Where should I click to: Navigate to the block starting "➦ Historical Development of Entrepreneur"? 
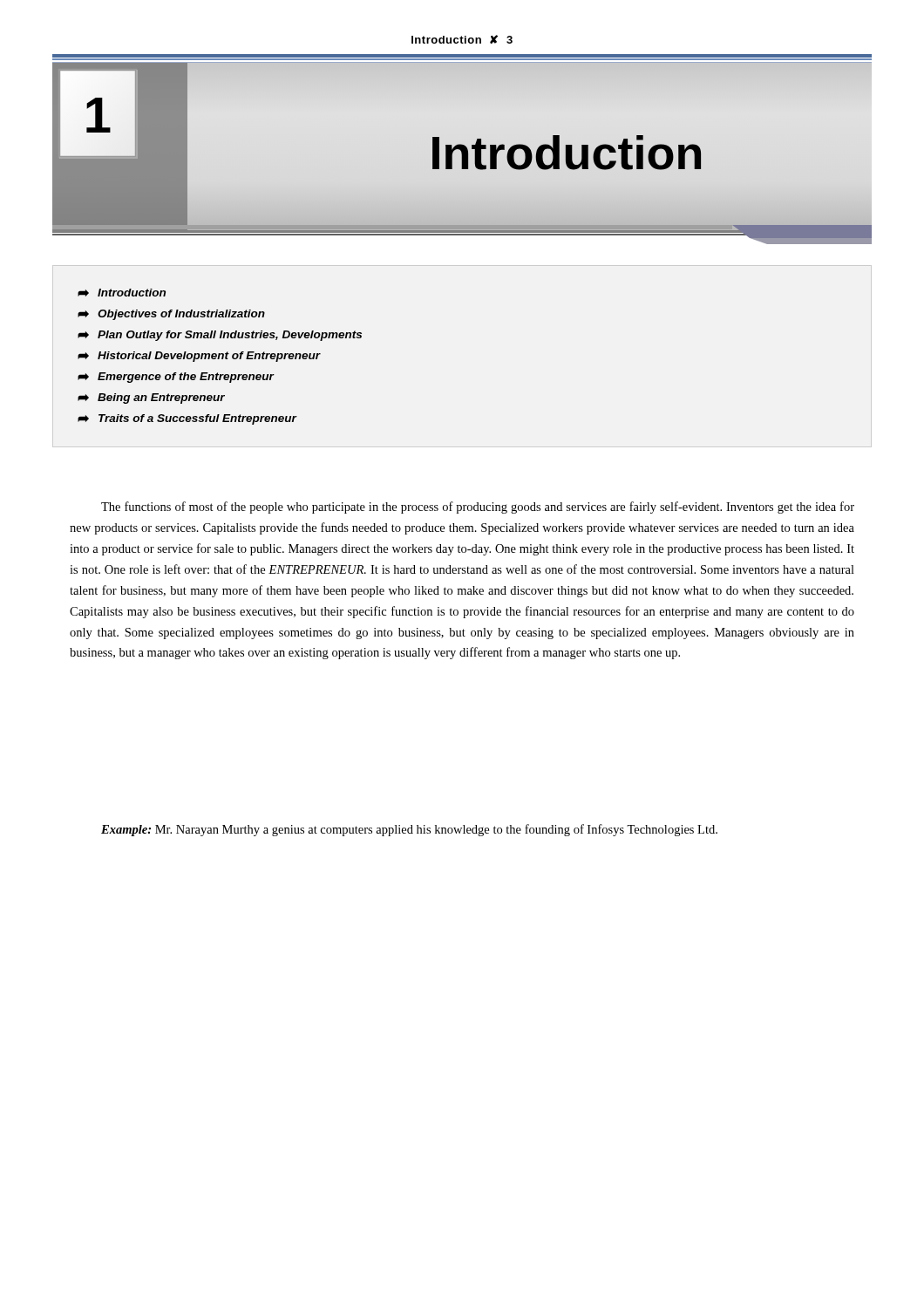click(x=199, y=355)
